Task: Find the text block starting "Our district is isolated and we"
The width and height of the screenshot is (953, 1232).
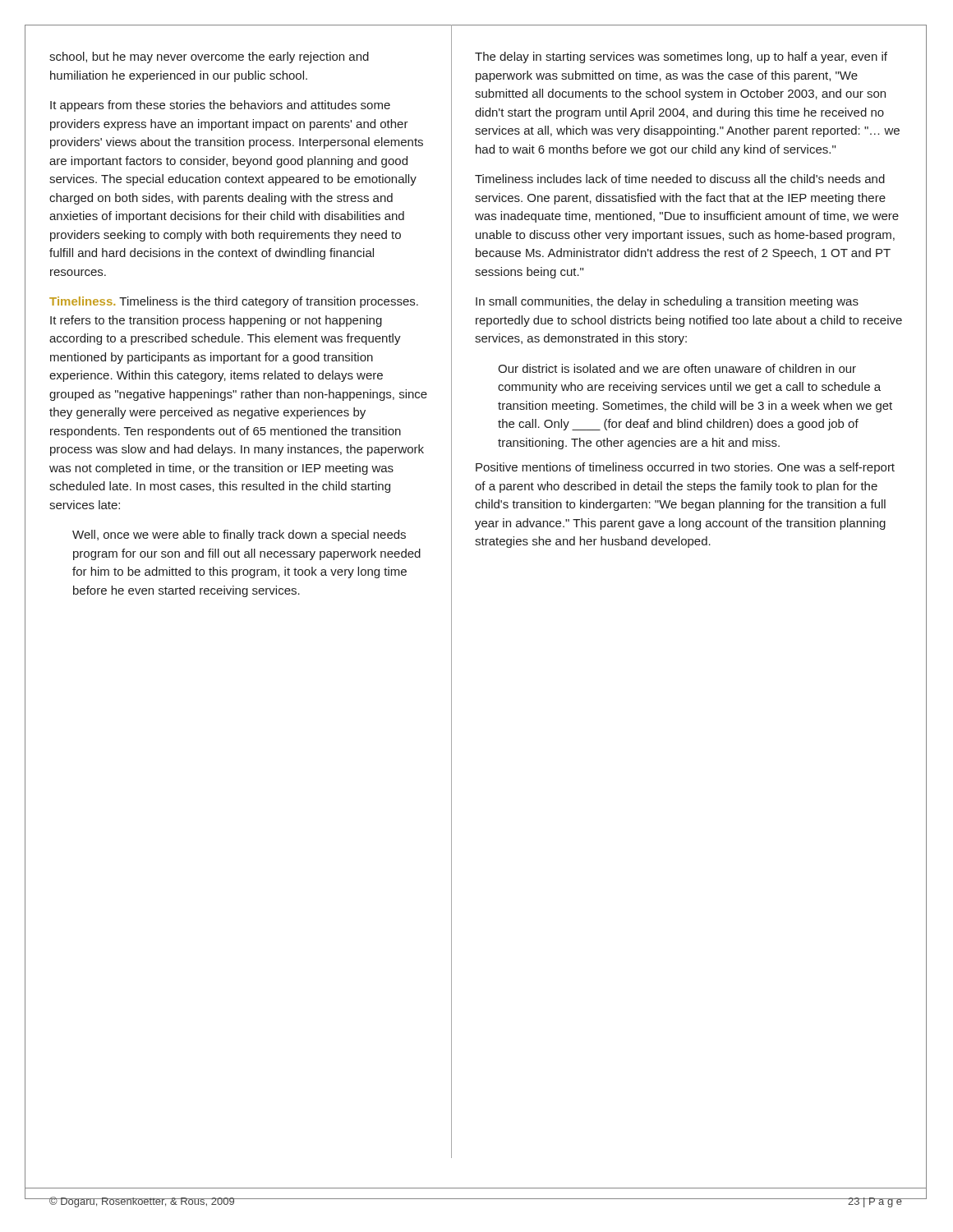Action: (695, 405)
